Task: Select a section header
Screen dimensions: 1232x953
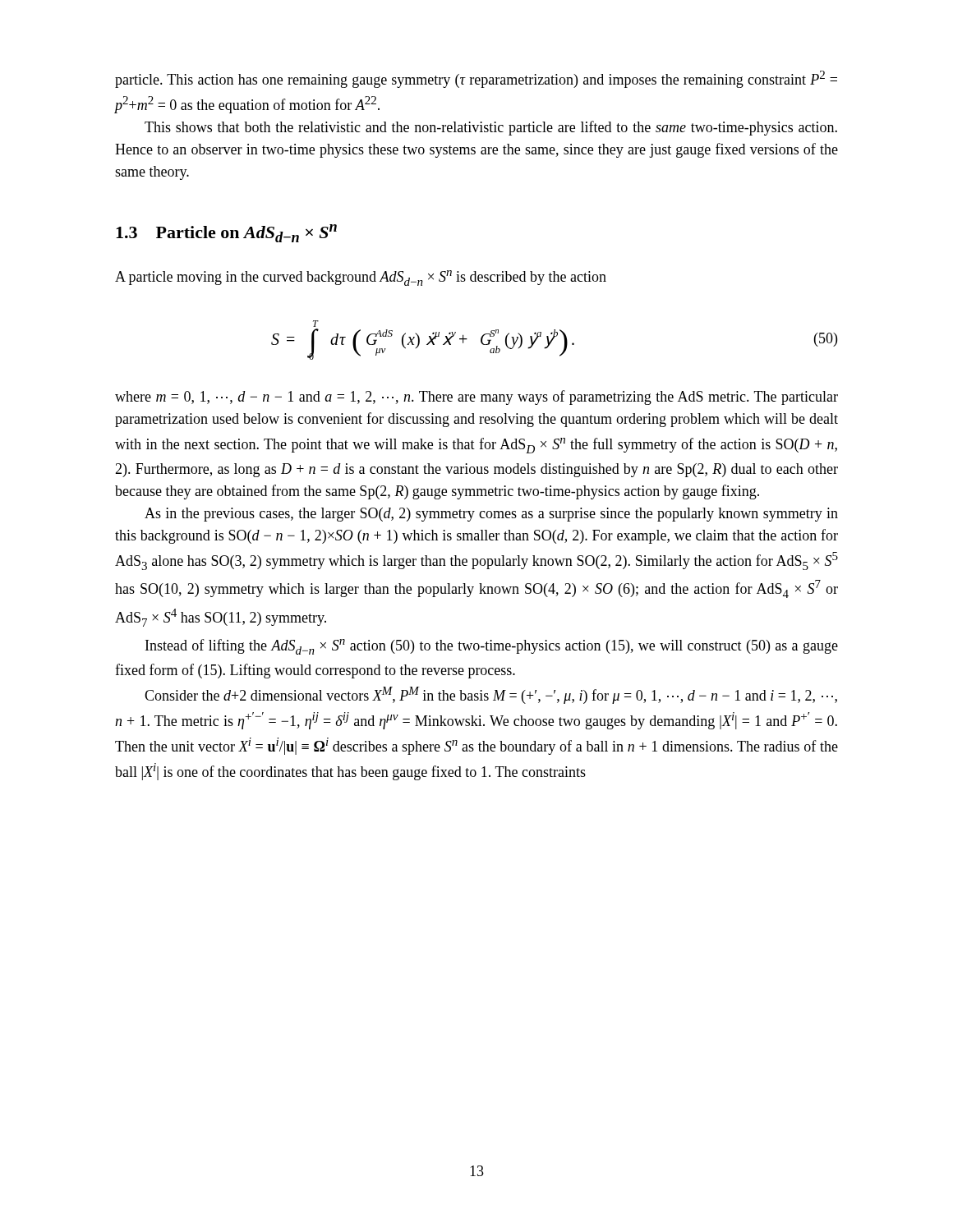Action: point(226,232)
